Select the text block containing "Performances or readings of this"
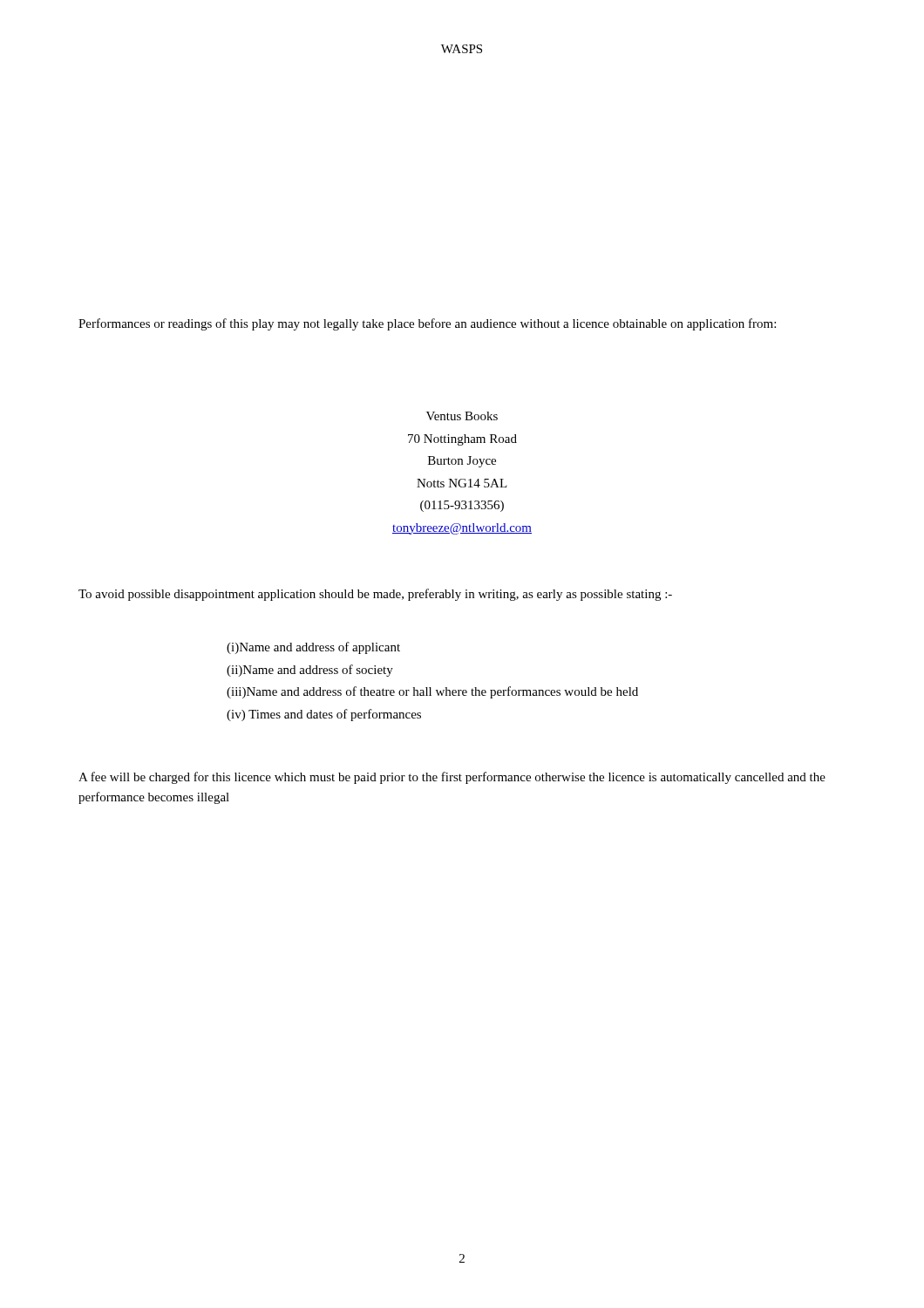The height and width of the screenshot is (1308, 924). (428, 324)
